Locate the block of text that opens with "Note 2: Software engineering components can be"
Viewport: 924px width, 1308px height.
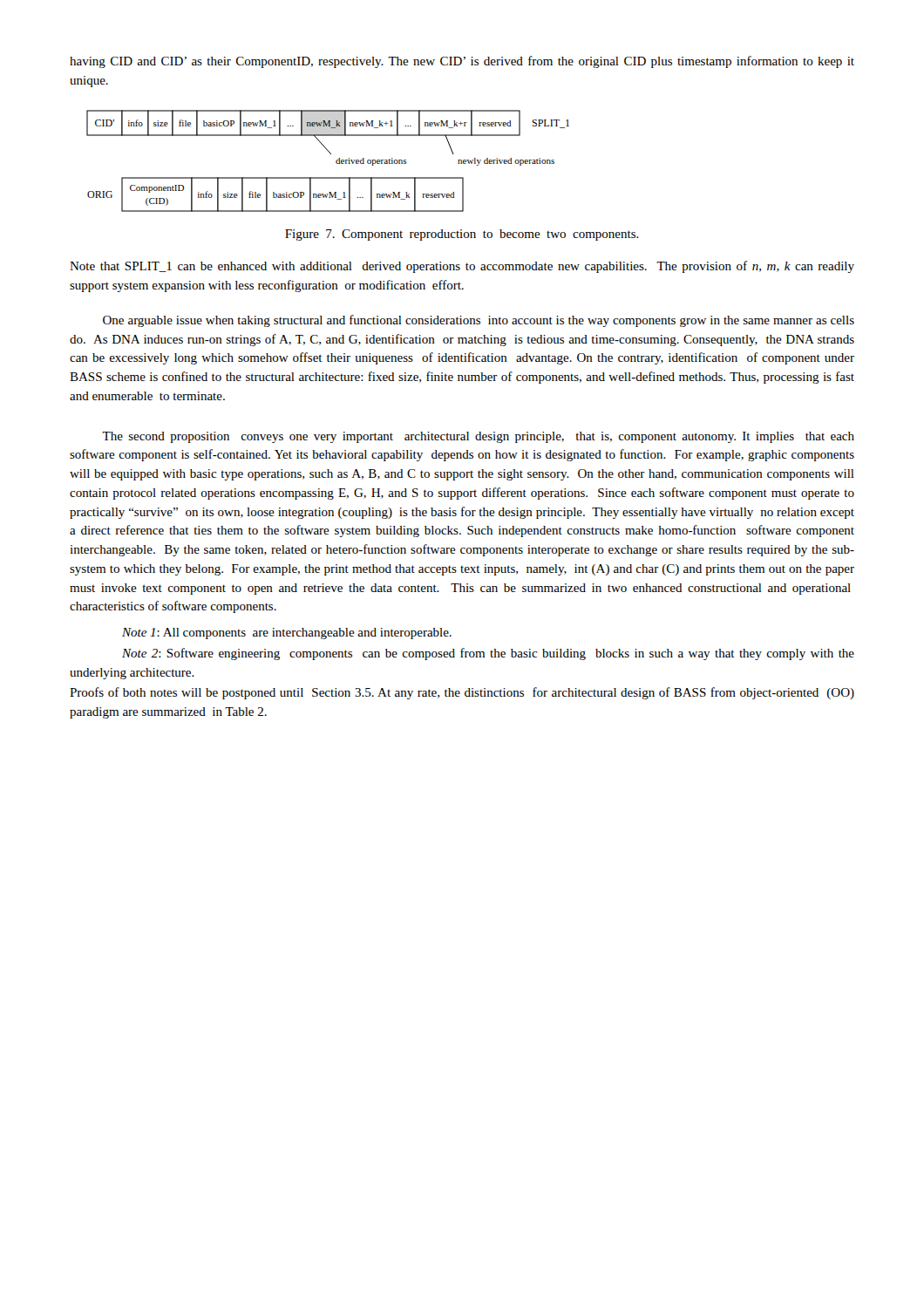[x=462, y=662]
